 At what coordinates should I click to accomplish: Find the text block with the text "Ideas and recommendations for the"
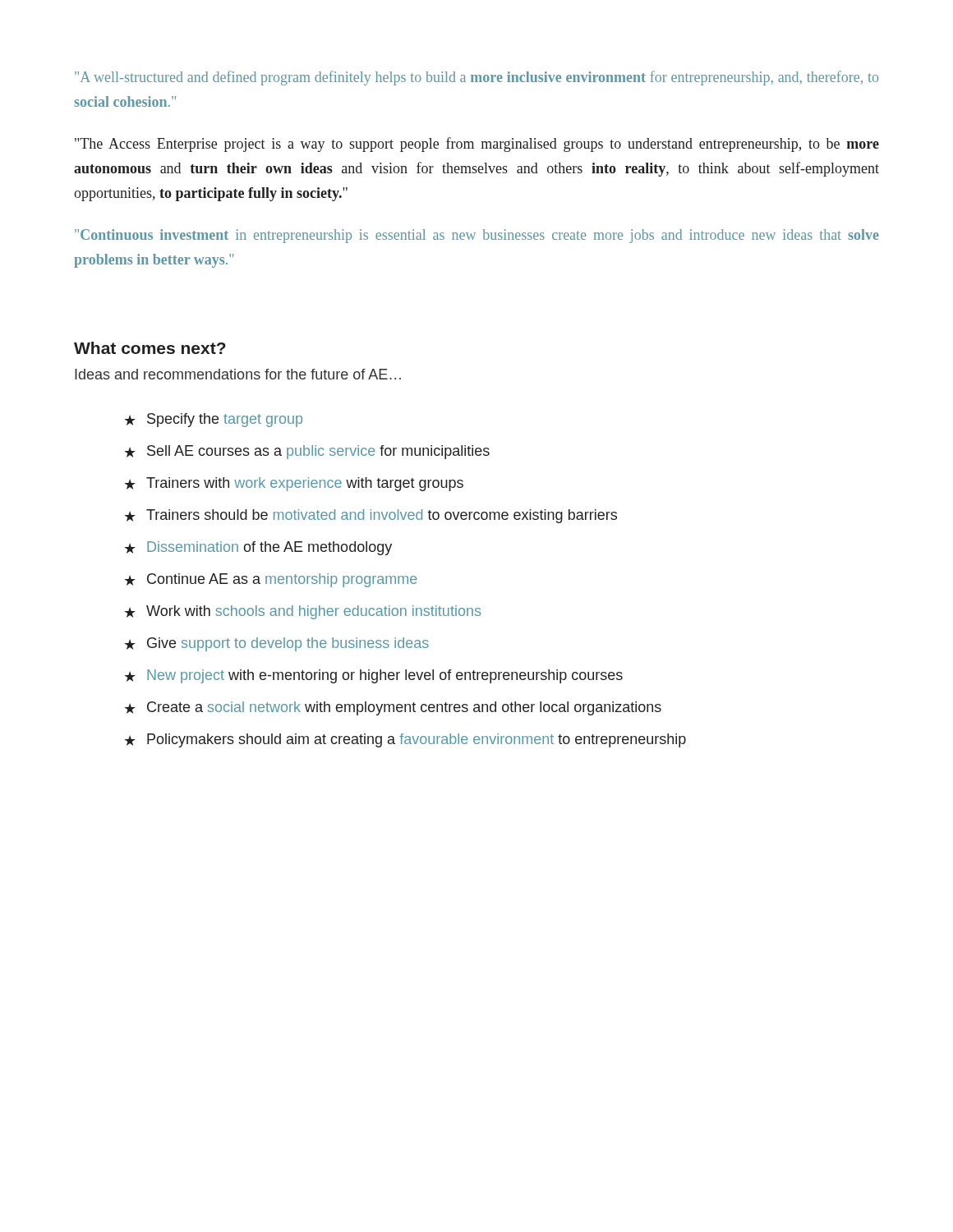[238, 374]
